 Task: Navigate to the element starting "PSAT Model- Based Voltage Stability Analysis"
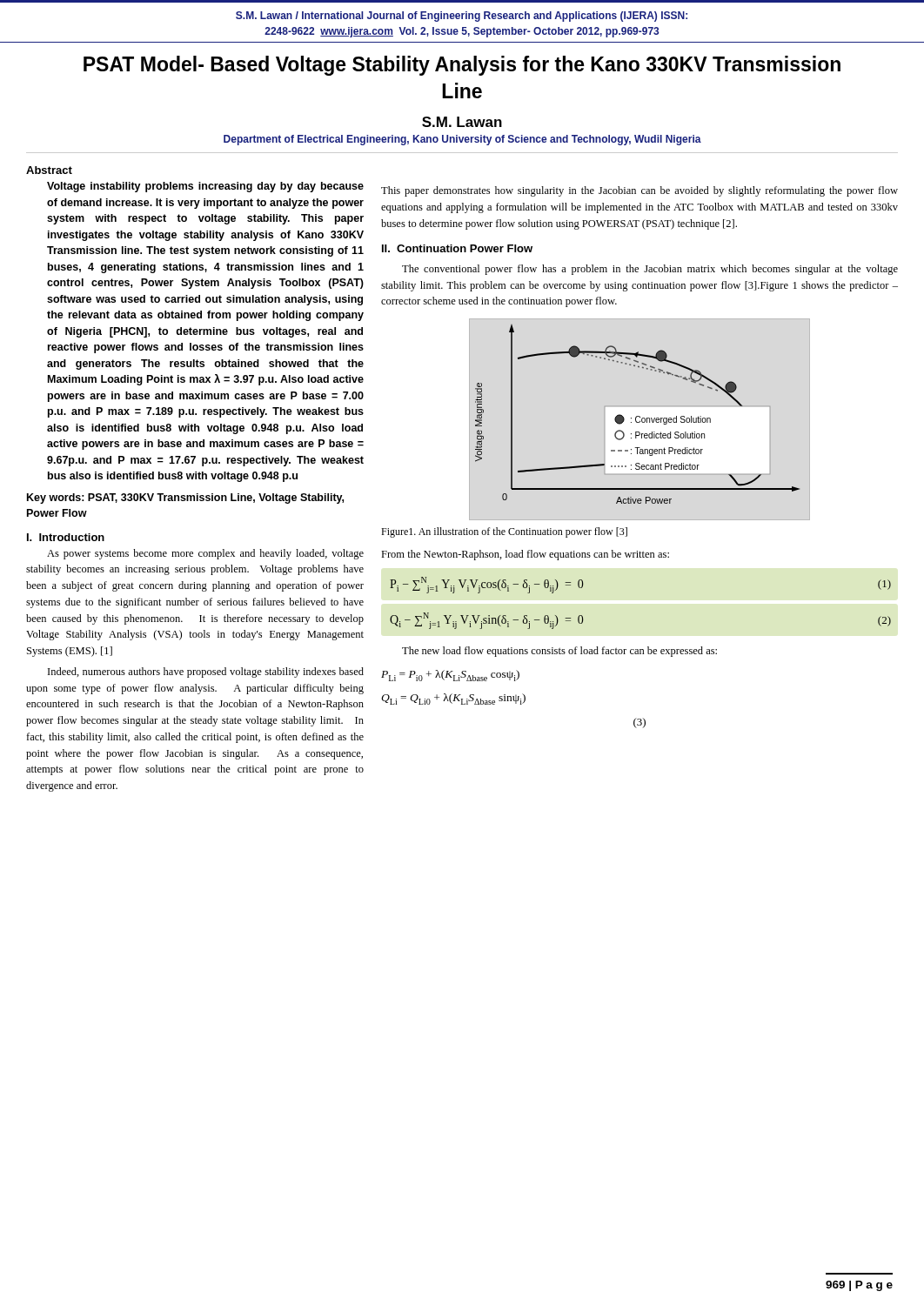click(x=462, y=78)
